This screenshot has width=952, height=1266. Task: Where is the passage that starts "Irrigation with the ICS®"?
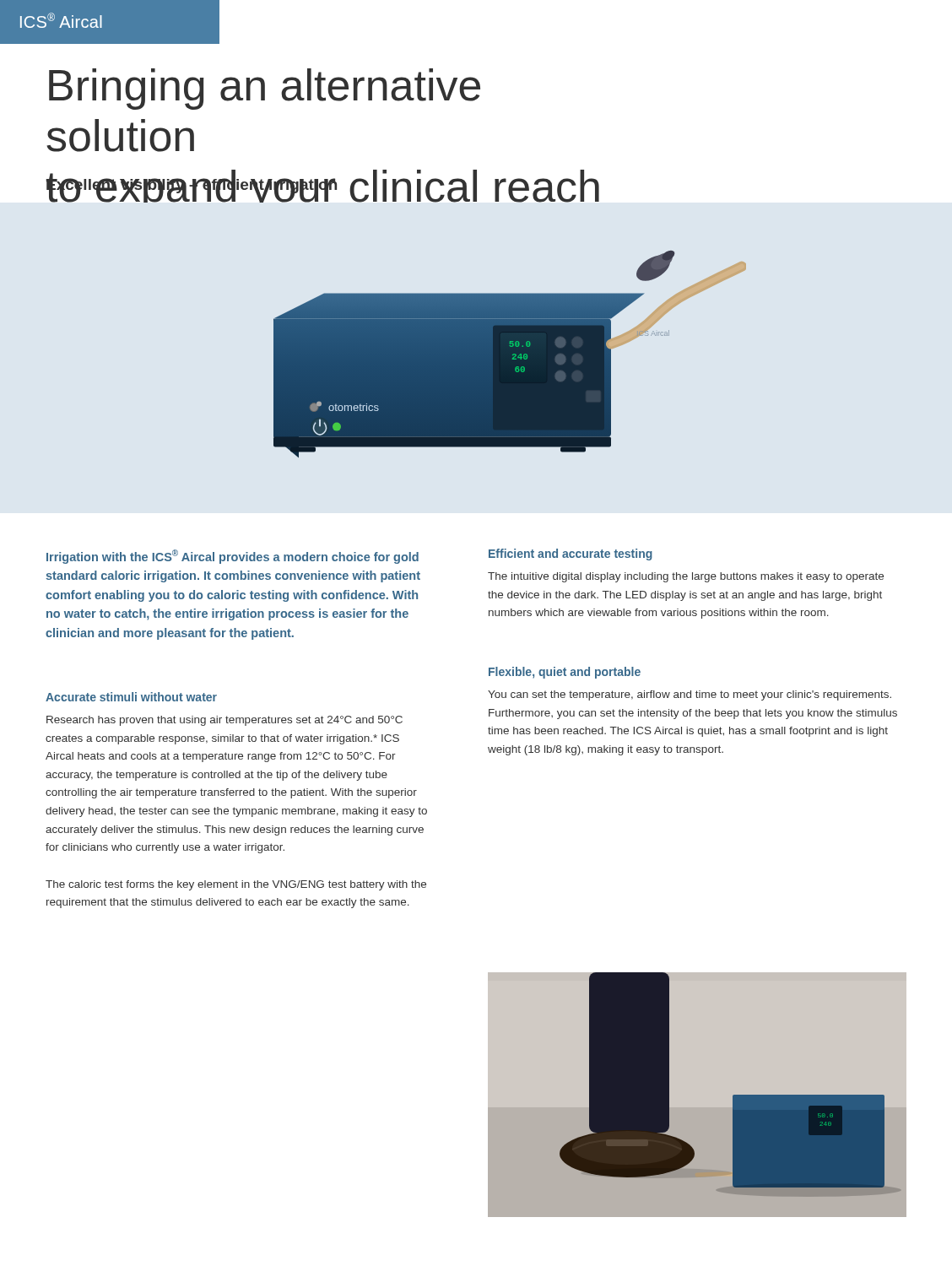click(238, 595)
